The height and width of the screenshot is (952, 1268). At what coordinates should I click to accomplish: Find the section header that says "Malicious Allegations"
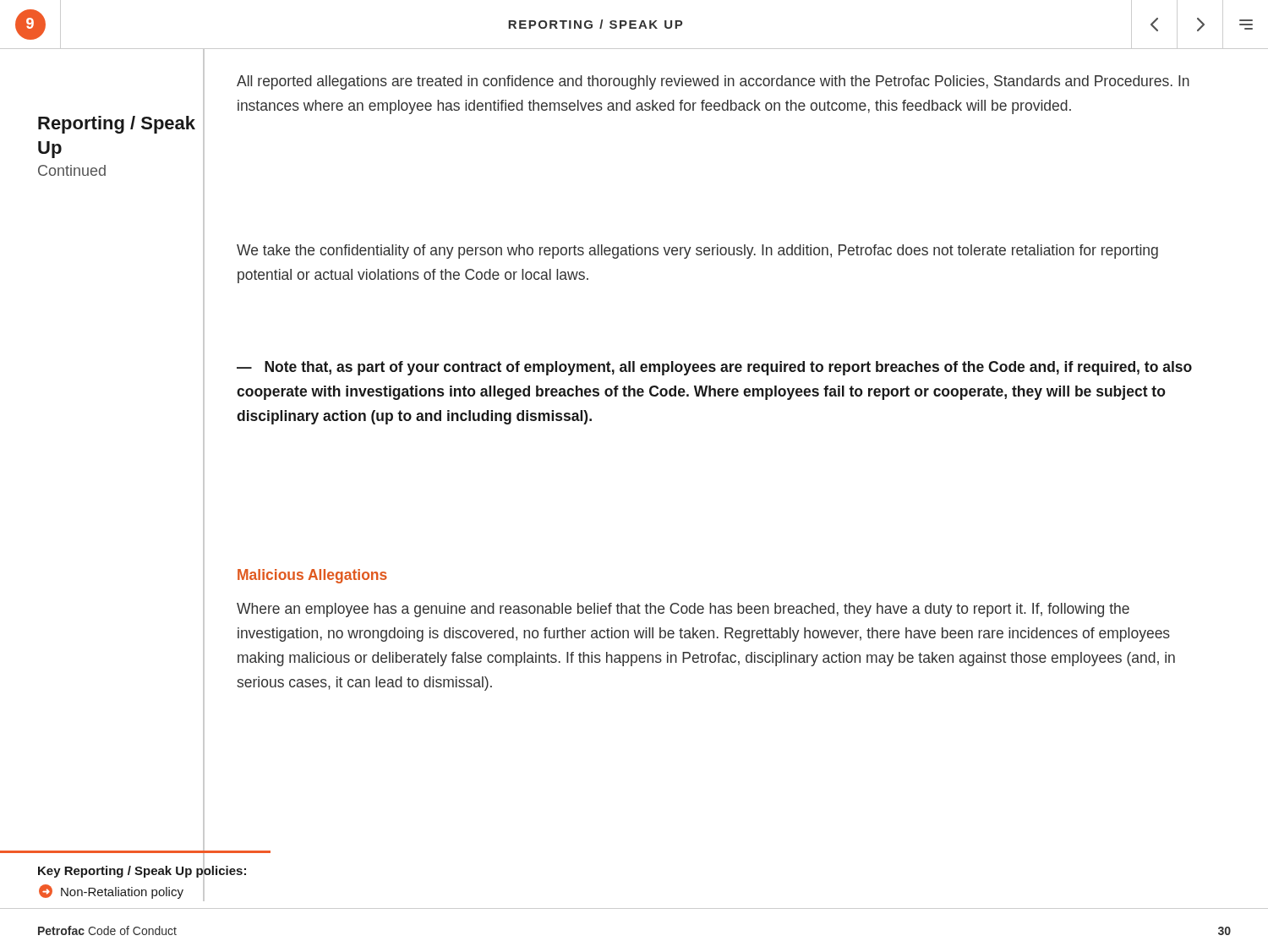coord(312,575)
